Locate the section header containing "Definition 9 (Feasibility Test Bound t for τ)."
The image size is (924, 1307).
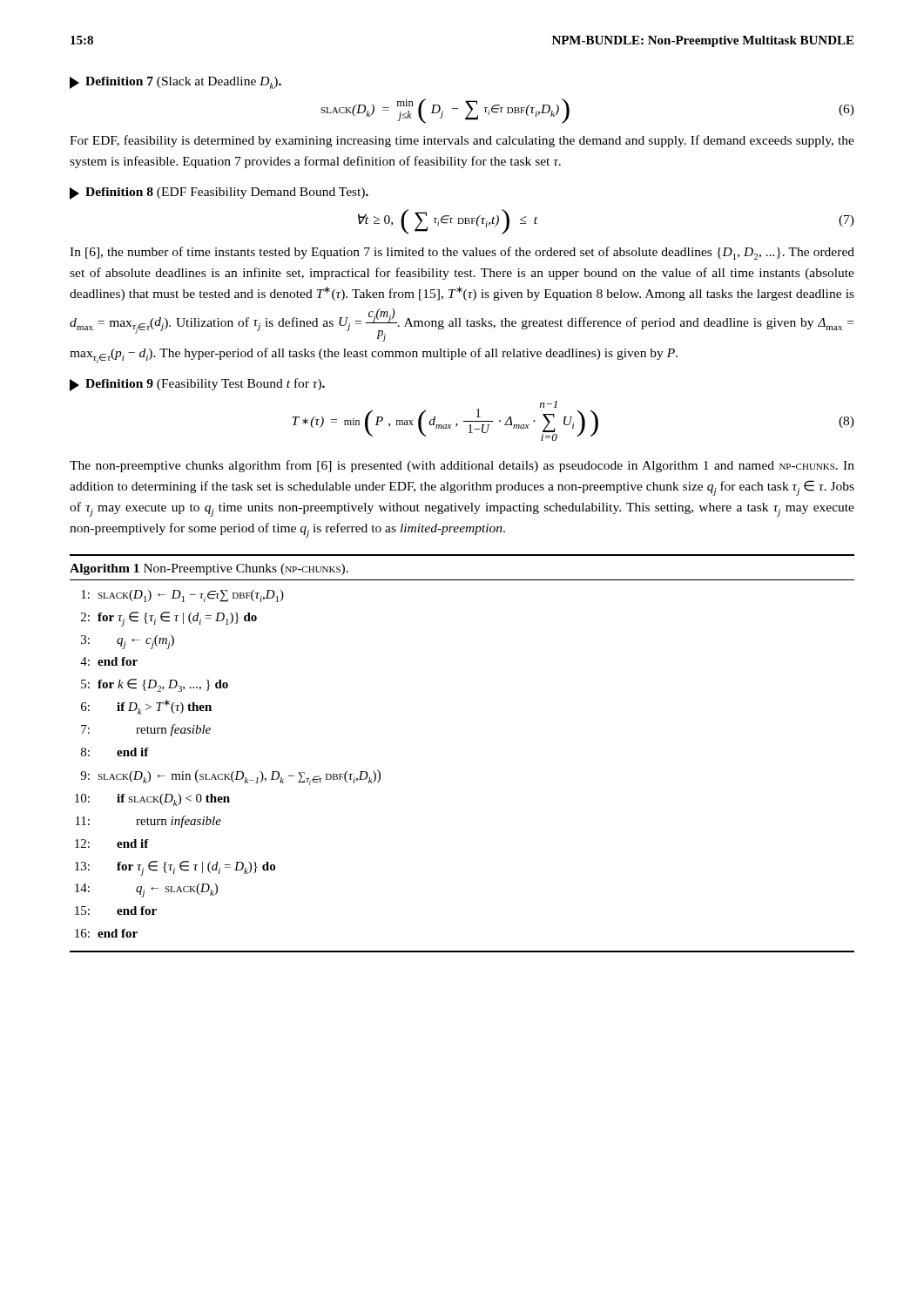click(197, 383)
